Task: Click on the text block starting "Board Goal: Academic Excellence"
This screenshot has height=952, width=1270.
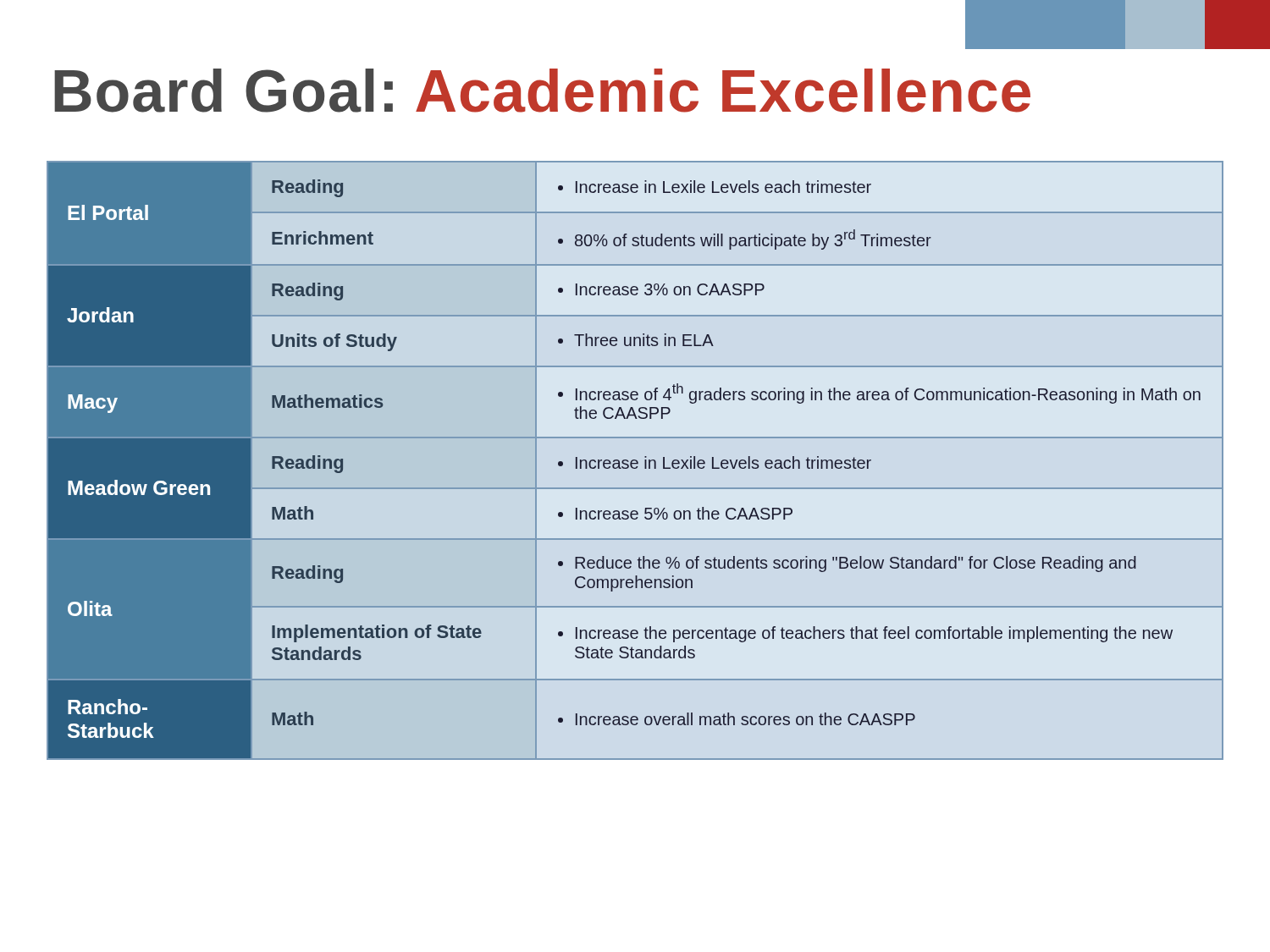Action: [x=542, y=91]
